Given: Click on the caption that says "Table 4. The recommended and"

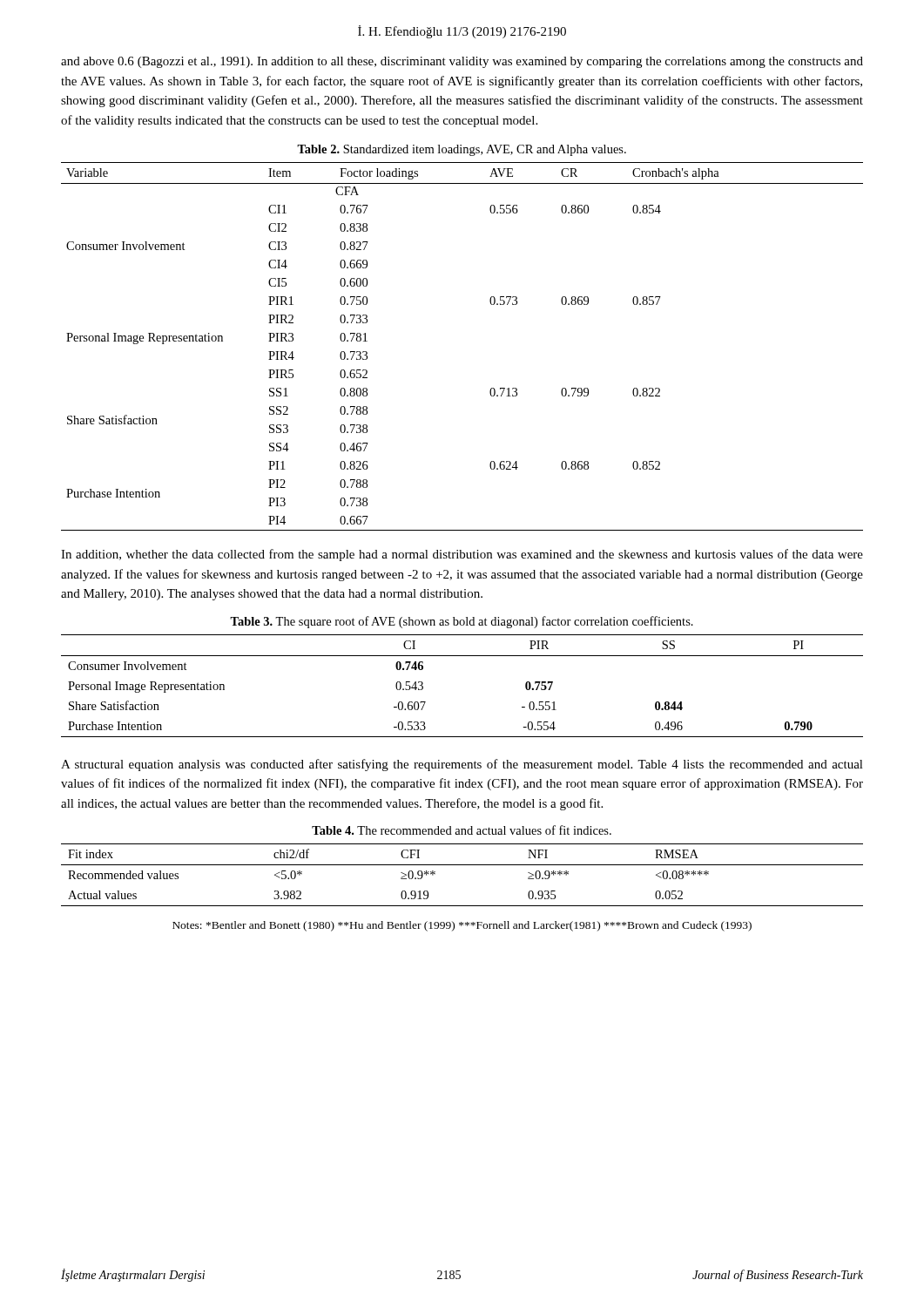Looking at the screenshot, I should coord(462,830).
